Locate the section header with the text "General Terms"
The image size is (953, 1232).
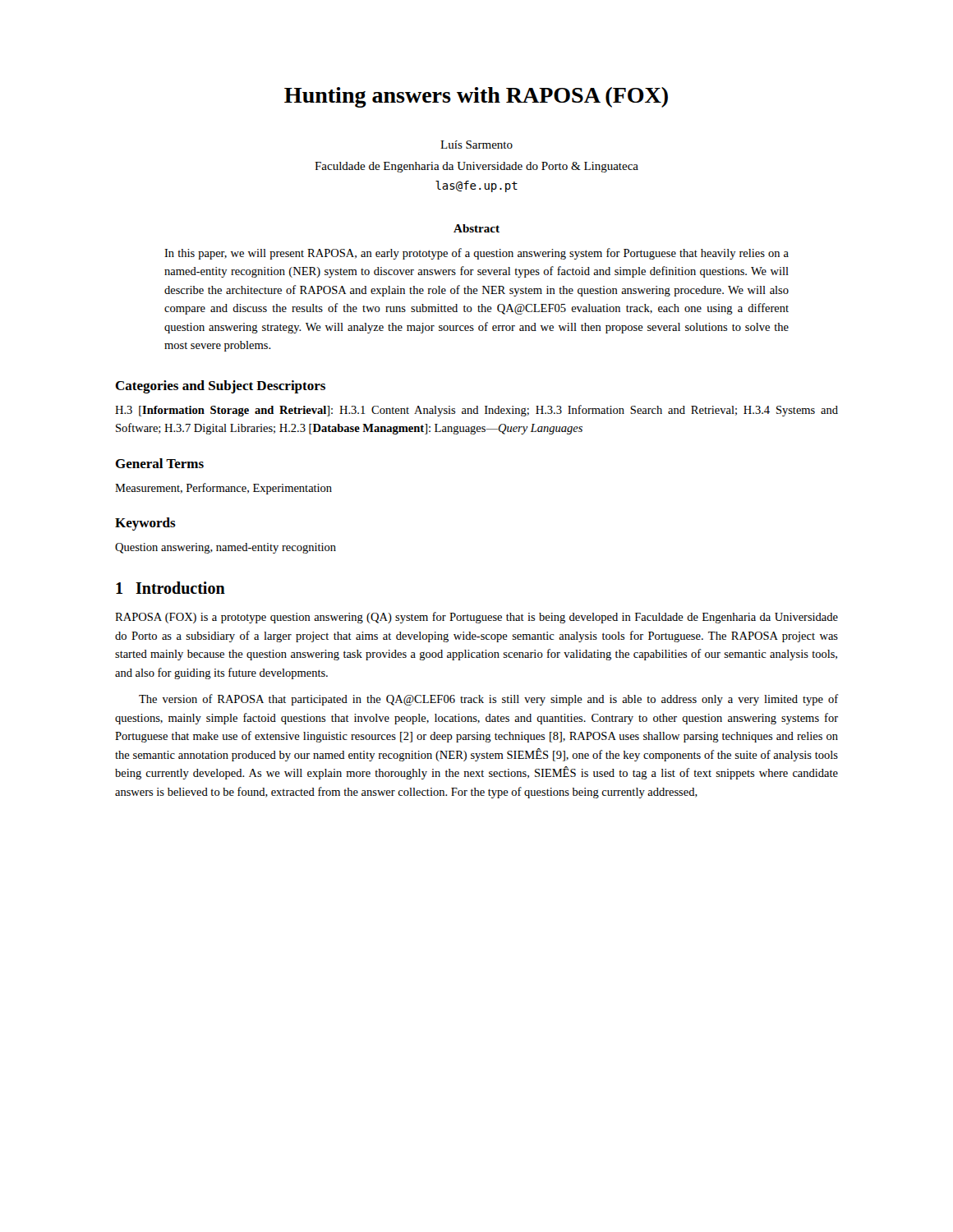click(x=159, y=463)
